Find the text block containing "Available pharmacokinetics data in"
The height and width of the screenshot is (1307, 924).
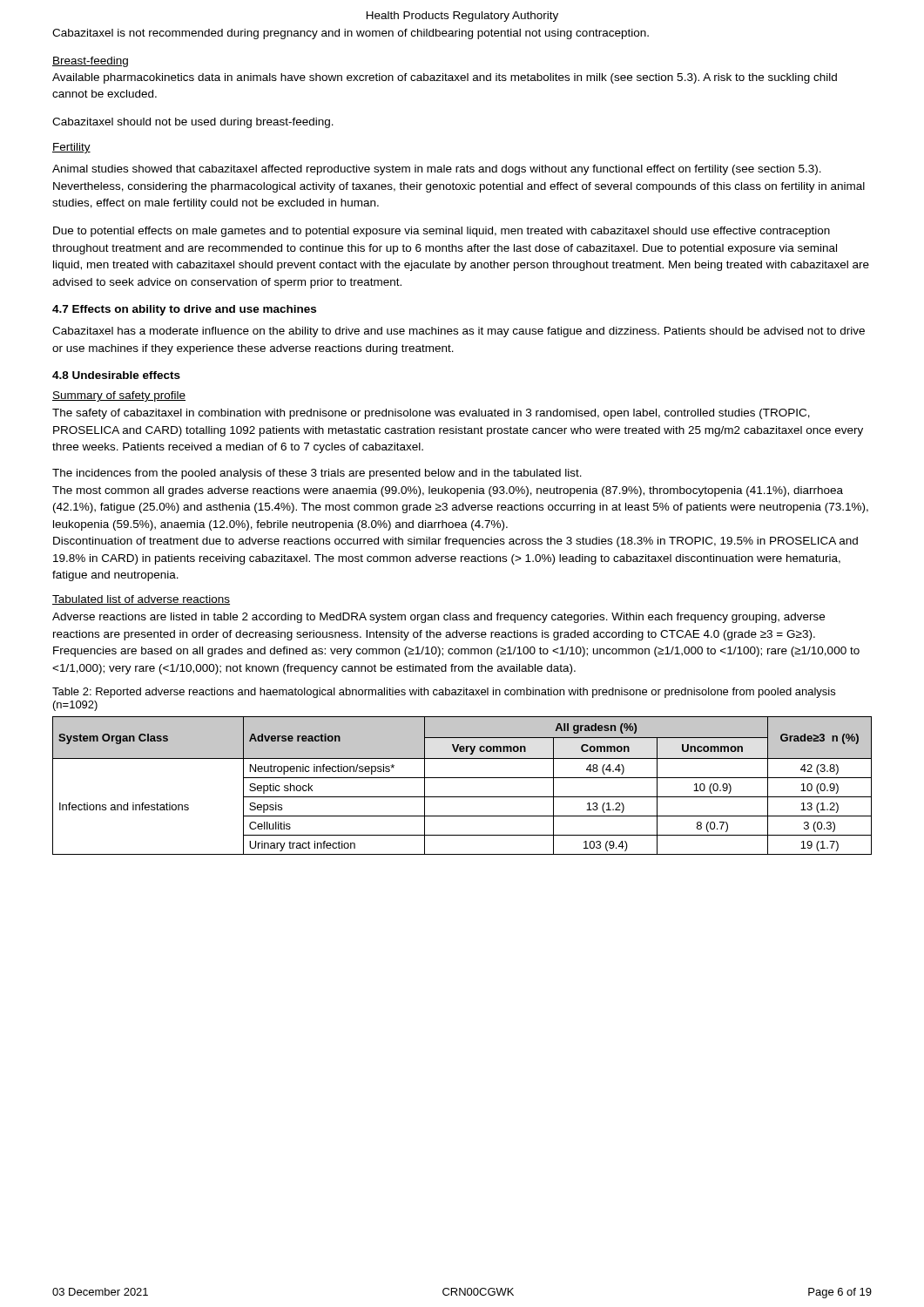pyautogui.click(x=462, y=86)
